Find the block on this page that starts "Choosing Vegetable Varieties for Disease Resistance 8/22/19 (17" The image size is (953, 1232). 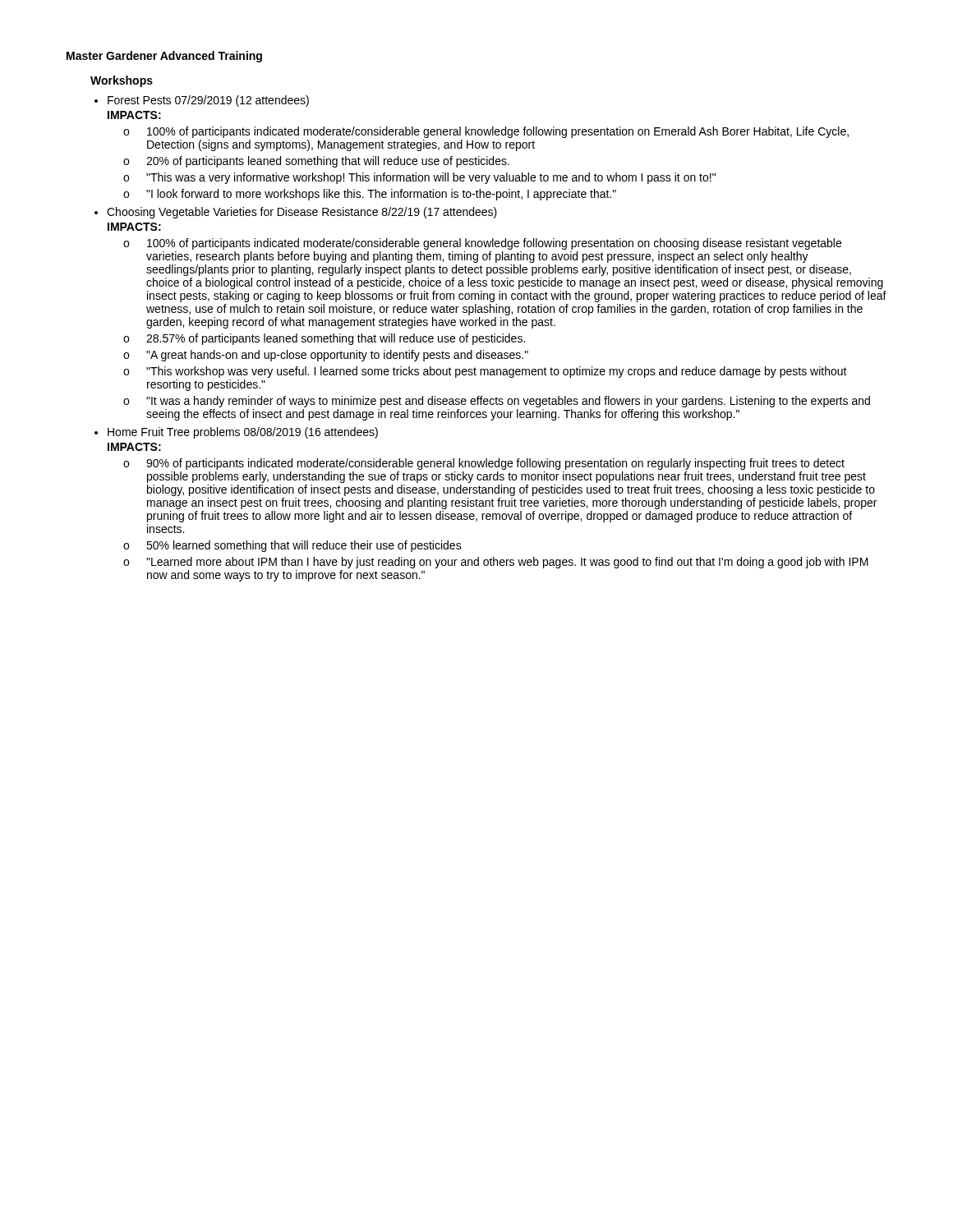pyautogui.click(x=497, y=313)
